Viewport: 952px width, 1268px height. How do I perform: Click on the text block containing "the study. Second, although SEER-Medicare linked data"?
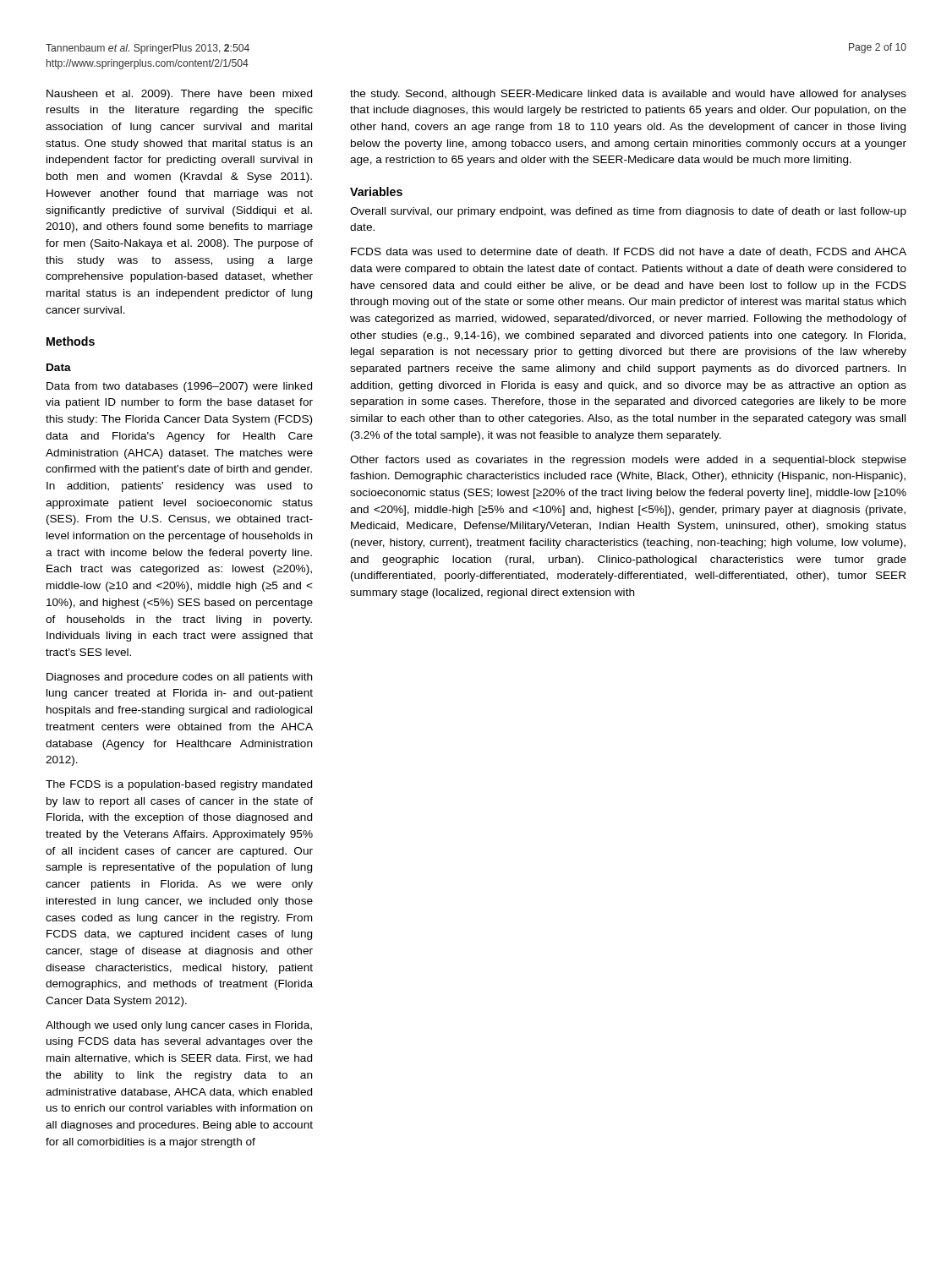coord(628,127)
